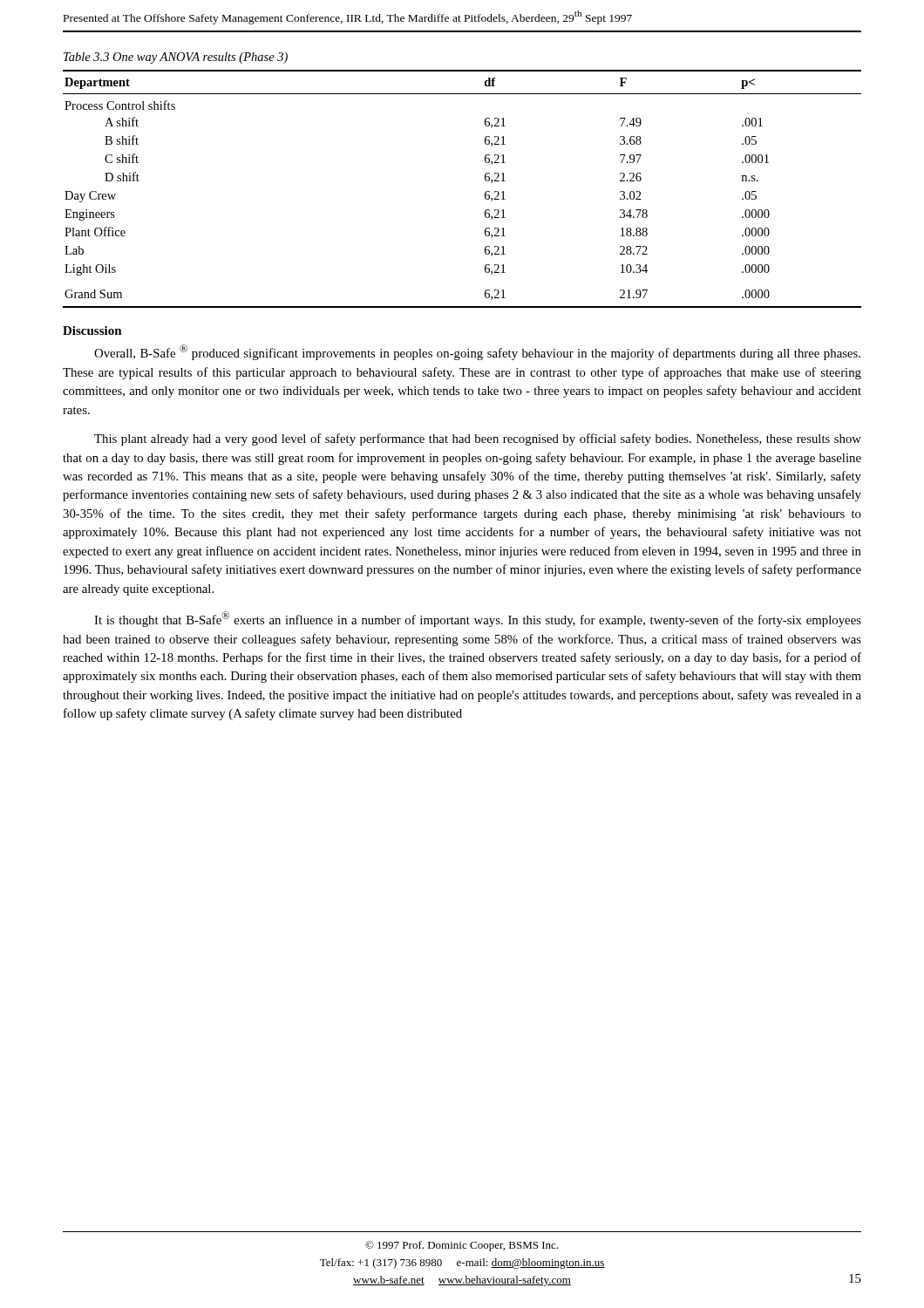Locate the text starting "This plant already"
The height and width of the screenshot is (1308, 924).
(x=462, y=514)
